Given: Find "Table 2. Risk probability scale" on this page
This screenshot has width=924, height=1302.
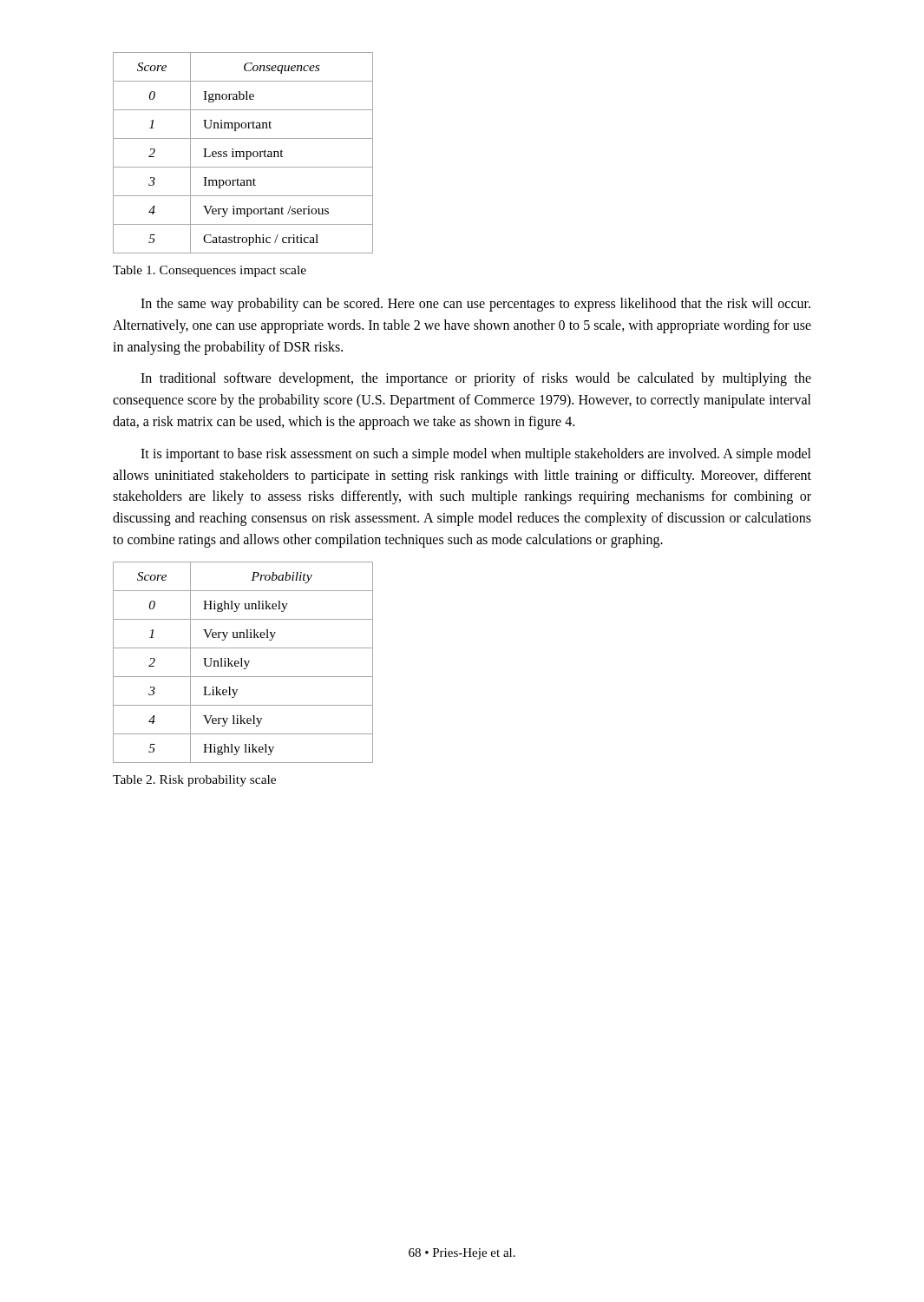Looking at the screenshot, I should tap(195, 779).
